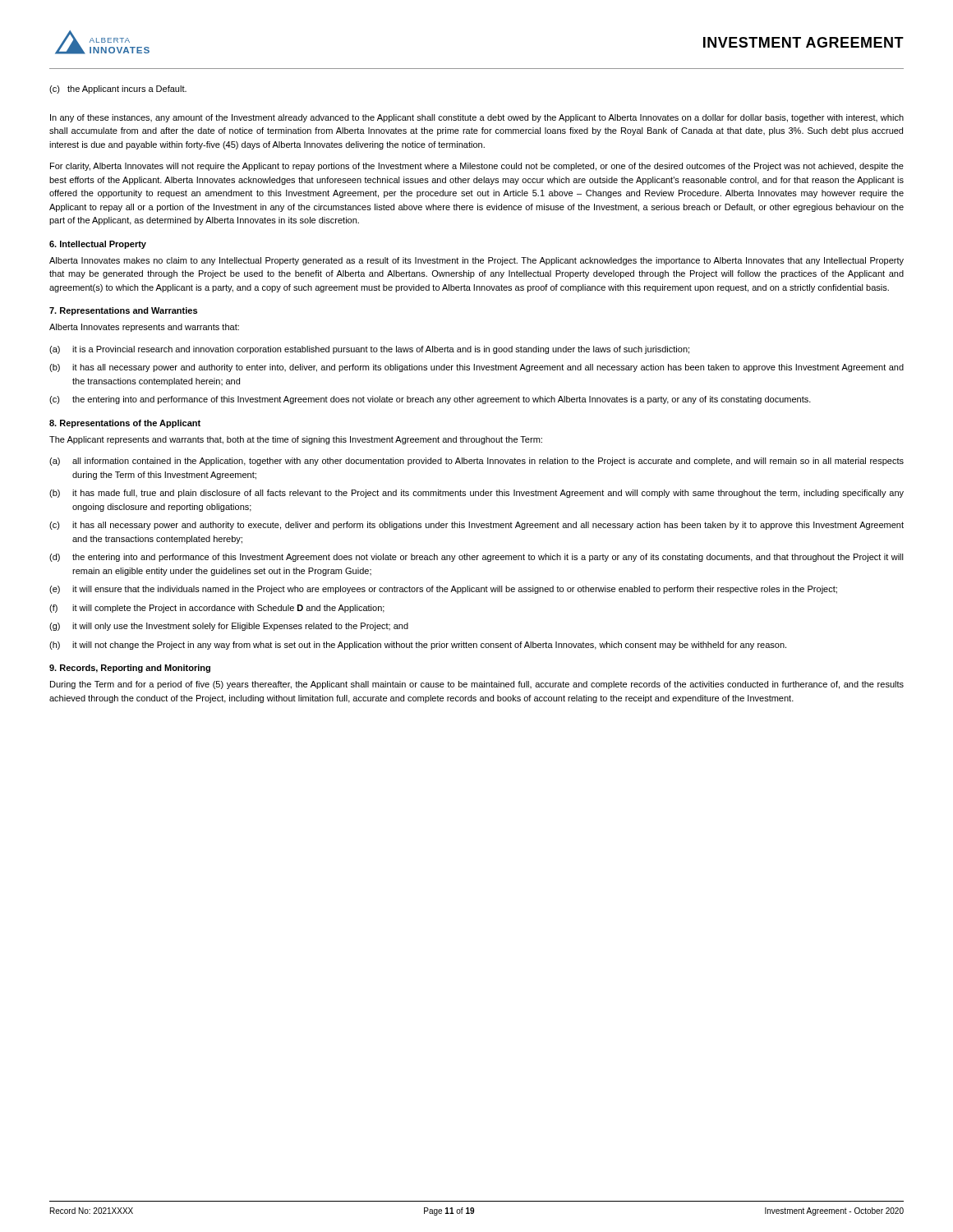Viewport: 953px width, 1232px height.
Task: Select the list item with the text "(a) it is"
Action: coord(476,349)
